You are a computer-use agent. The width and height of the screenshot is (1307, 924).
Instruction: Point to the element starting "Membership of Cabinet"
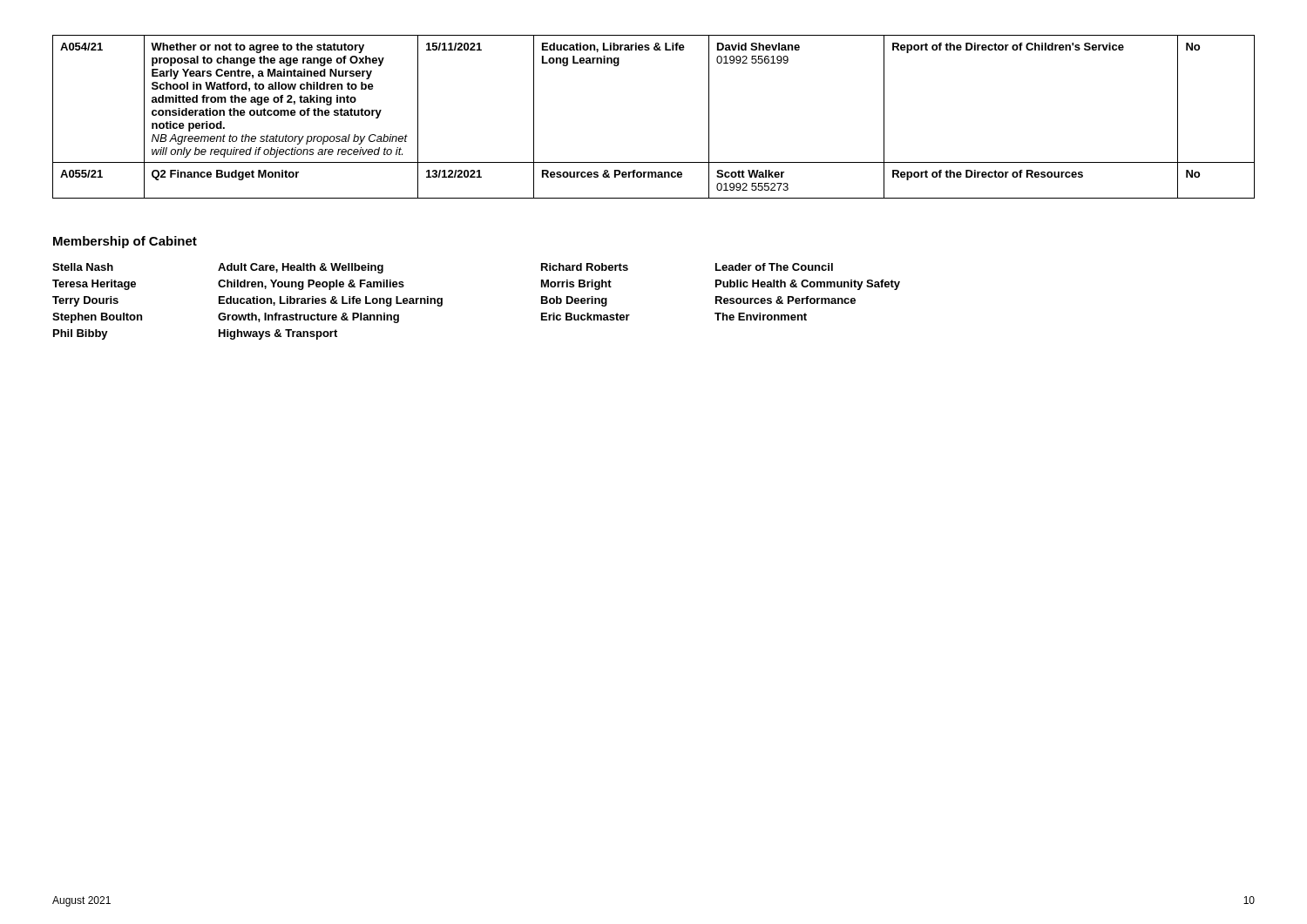pyautogui.click(x=125, y=241)
